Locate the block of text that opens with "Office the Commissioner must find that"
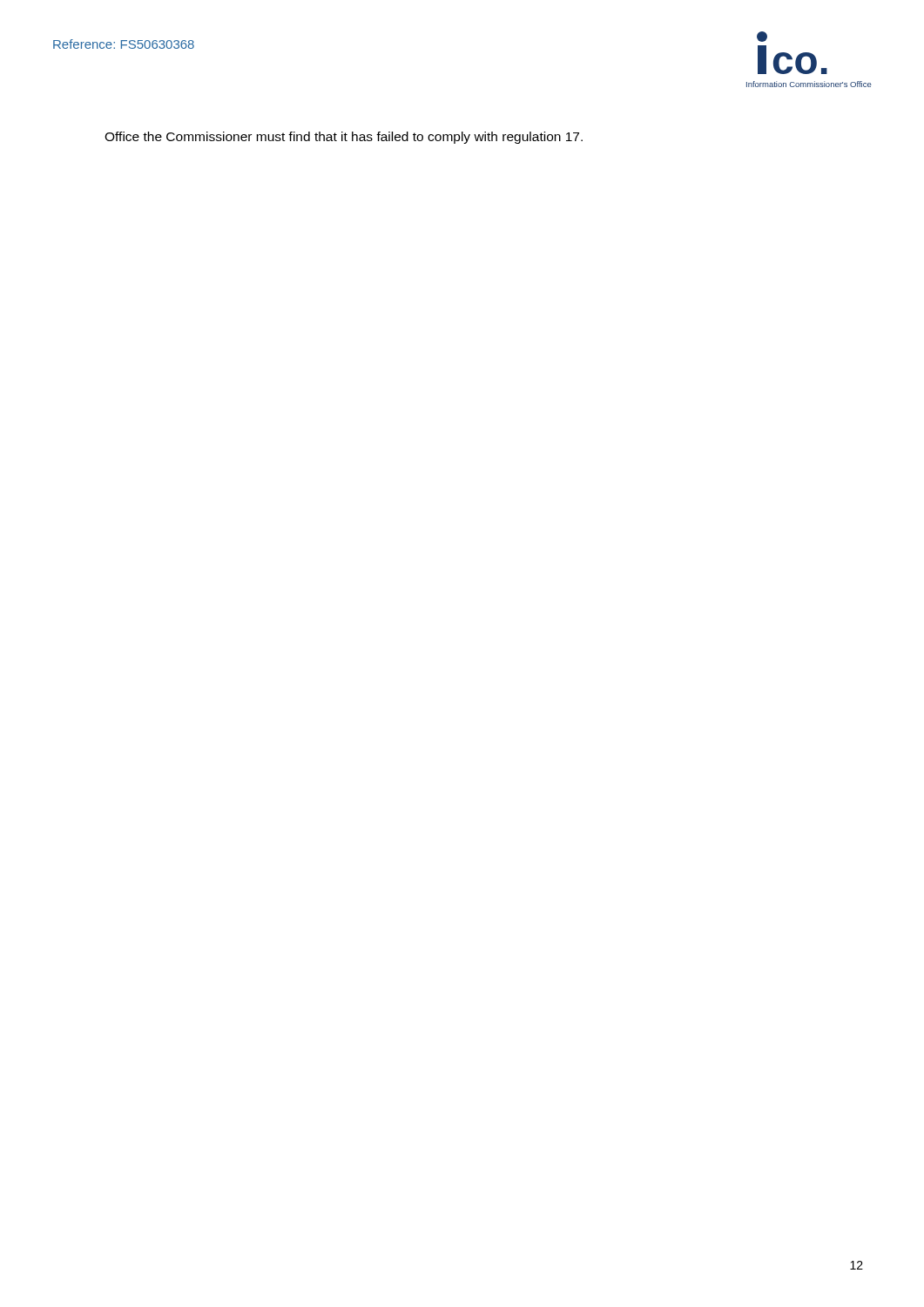Image resolution: width=924 pixels, height=1307 pixels. click(344, 136)
